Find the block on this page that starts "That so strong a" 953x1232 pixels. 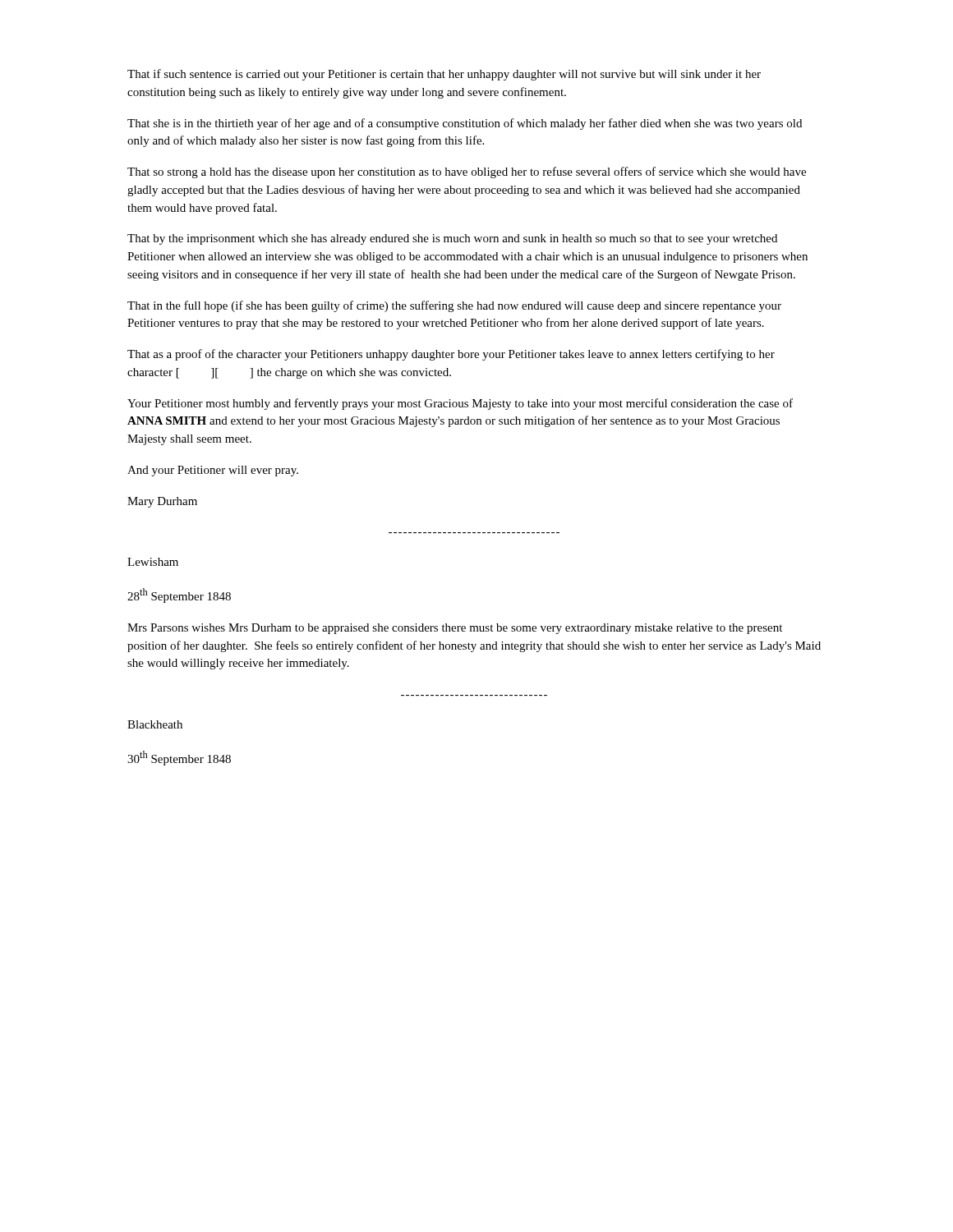(x=467, y=190)
